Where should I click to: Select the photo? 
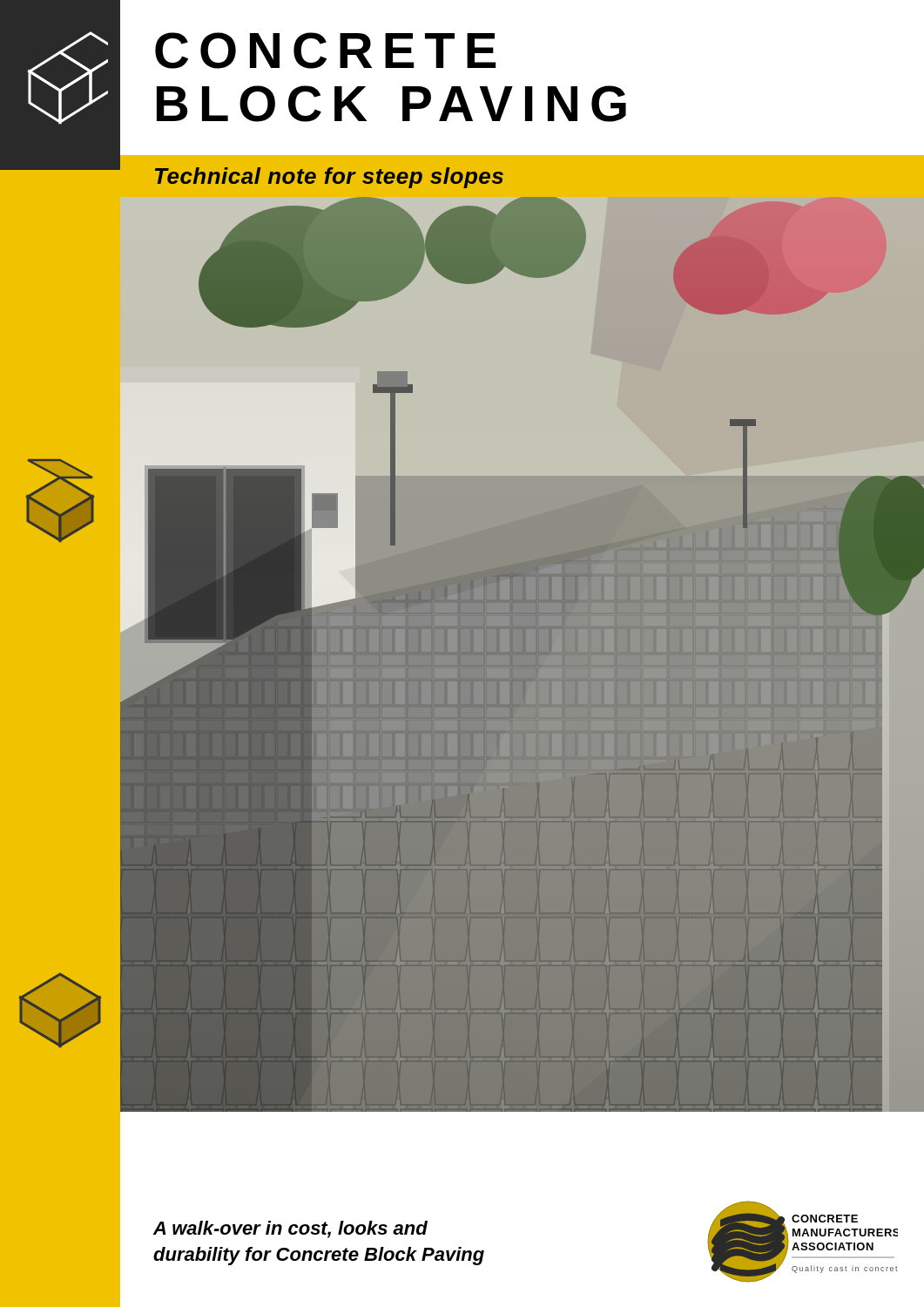[522, 654]
